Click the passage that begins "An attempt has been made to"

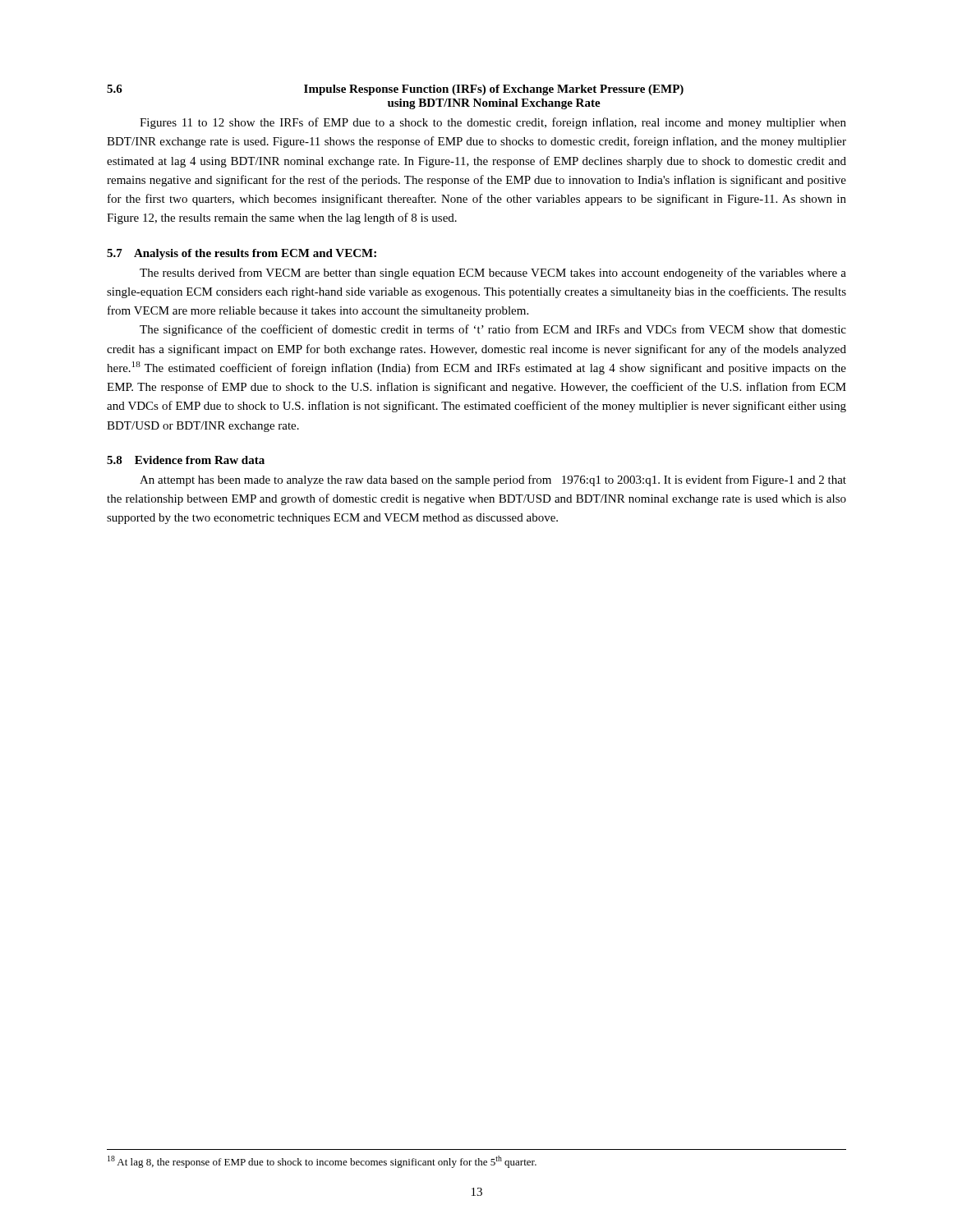click(x=476, y=499)
